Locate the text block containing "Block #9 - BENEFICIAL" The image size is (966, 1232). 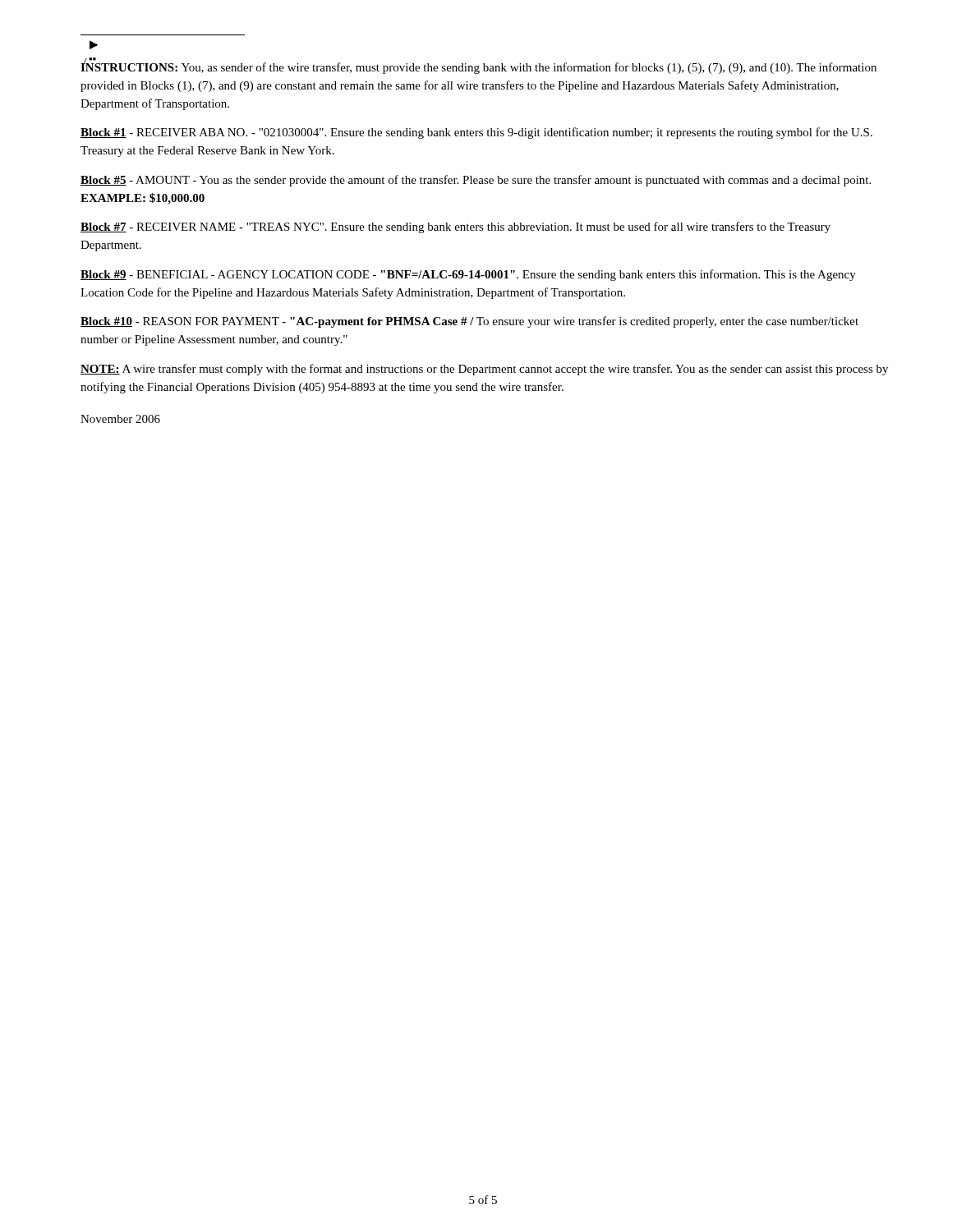[468, 283]
